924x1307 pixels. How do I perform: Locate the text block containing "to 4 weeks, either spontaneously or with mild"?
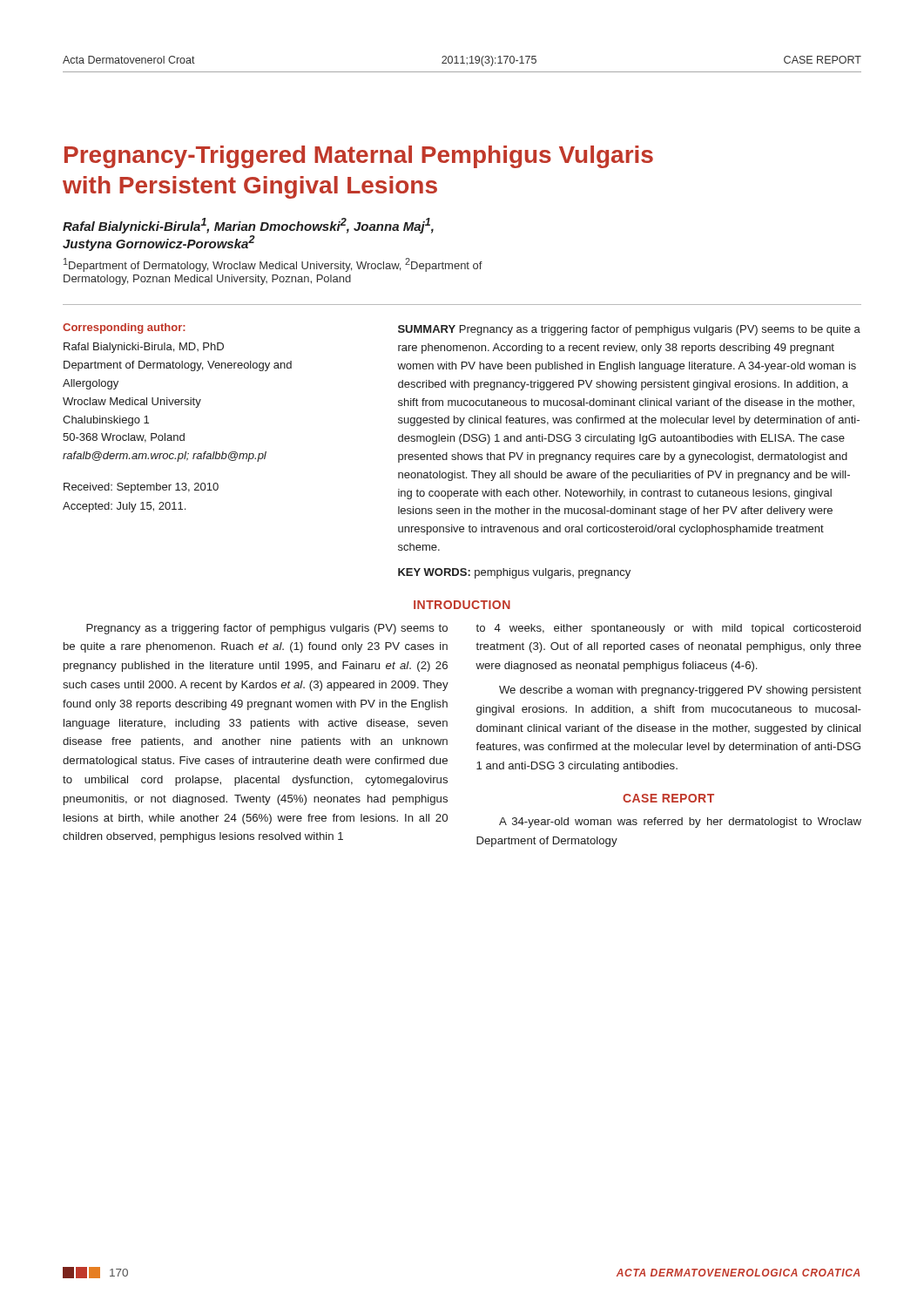669,697
